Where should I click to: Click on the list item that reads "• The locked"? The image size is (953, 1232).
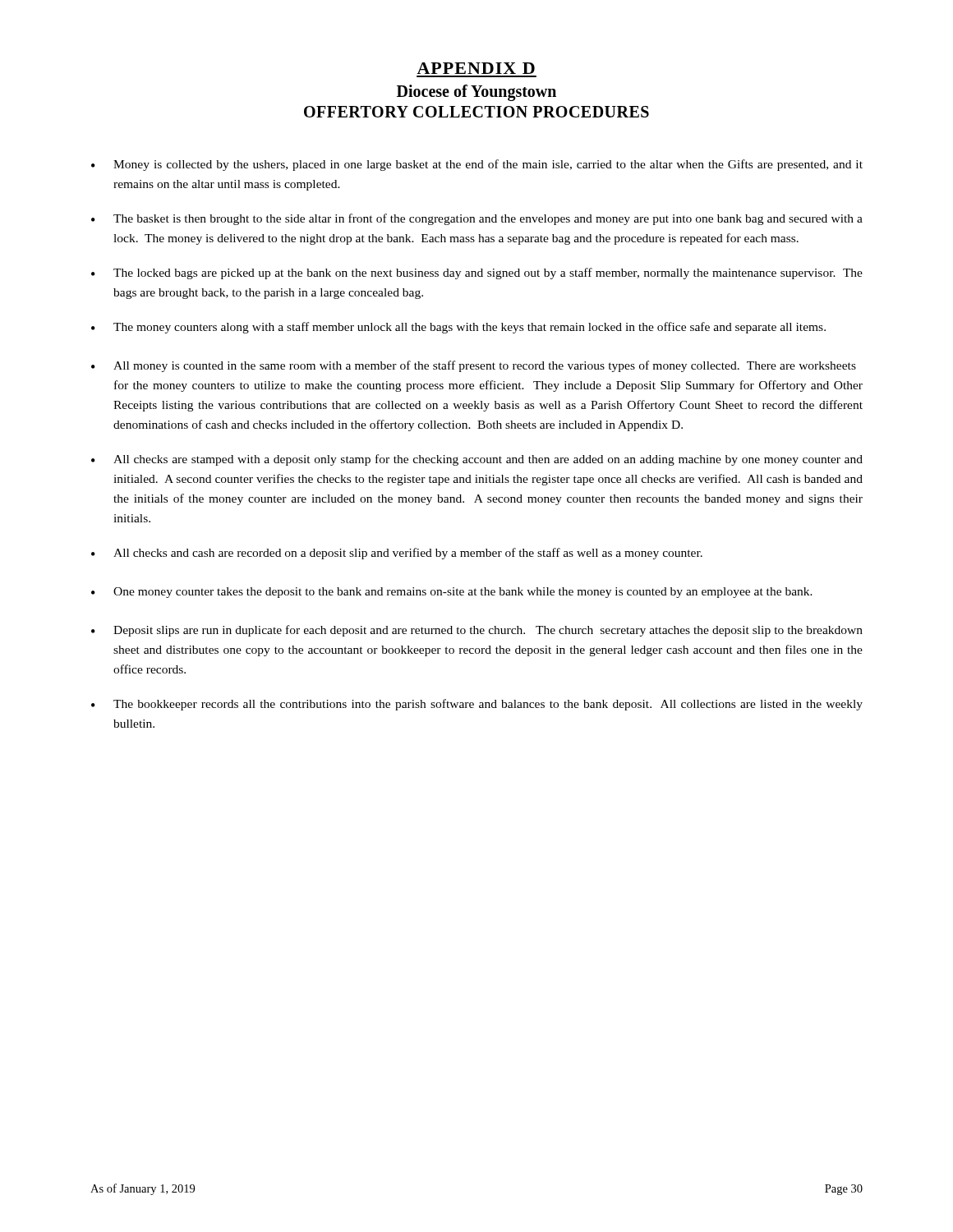pos(476,283)
